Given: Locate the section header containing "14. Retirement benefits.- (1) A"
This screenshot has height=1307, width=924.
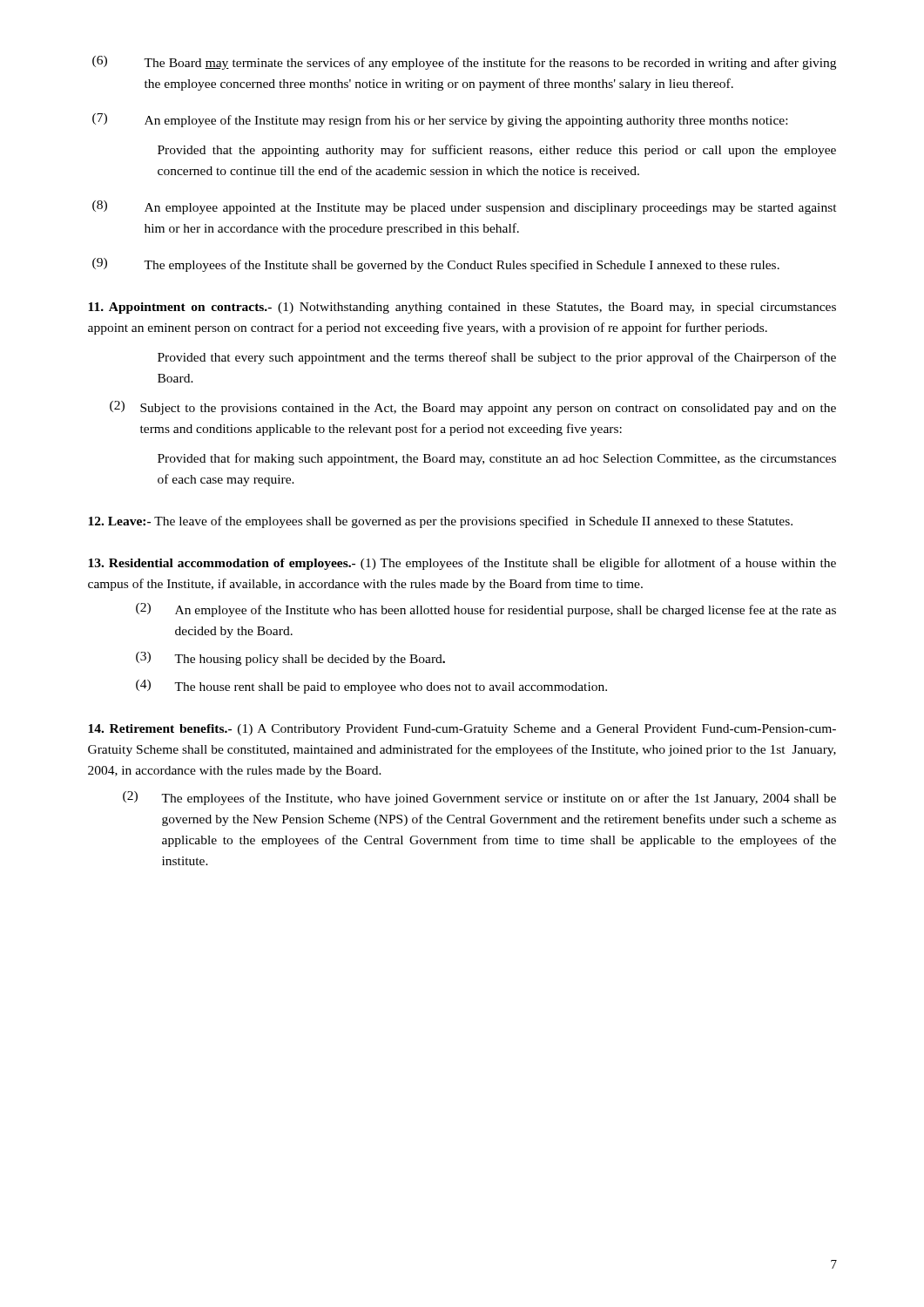Looking at the screenshot, I should click(462, 749).
